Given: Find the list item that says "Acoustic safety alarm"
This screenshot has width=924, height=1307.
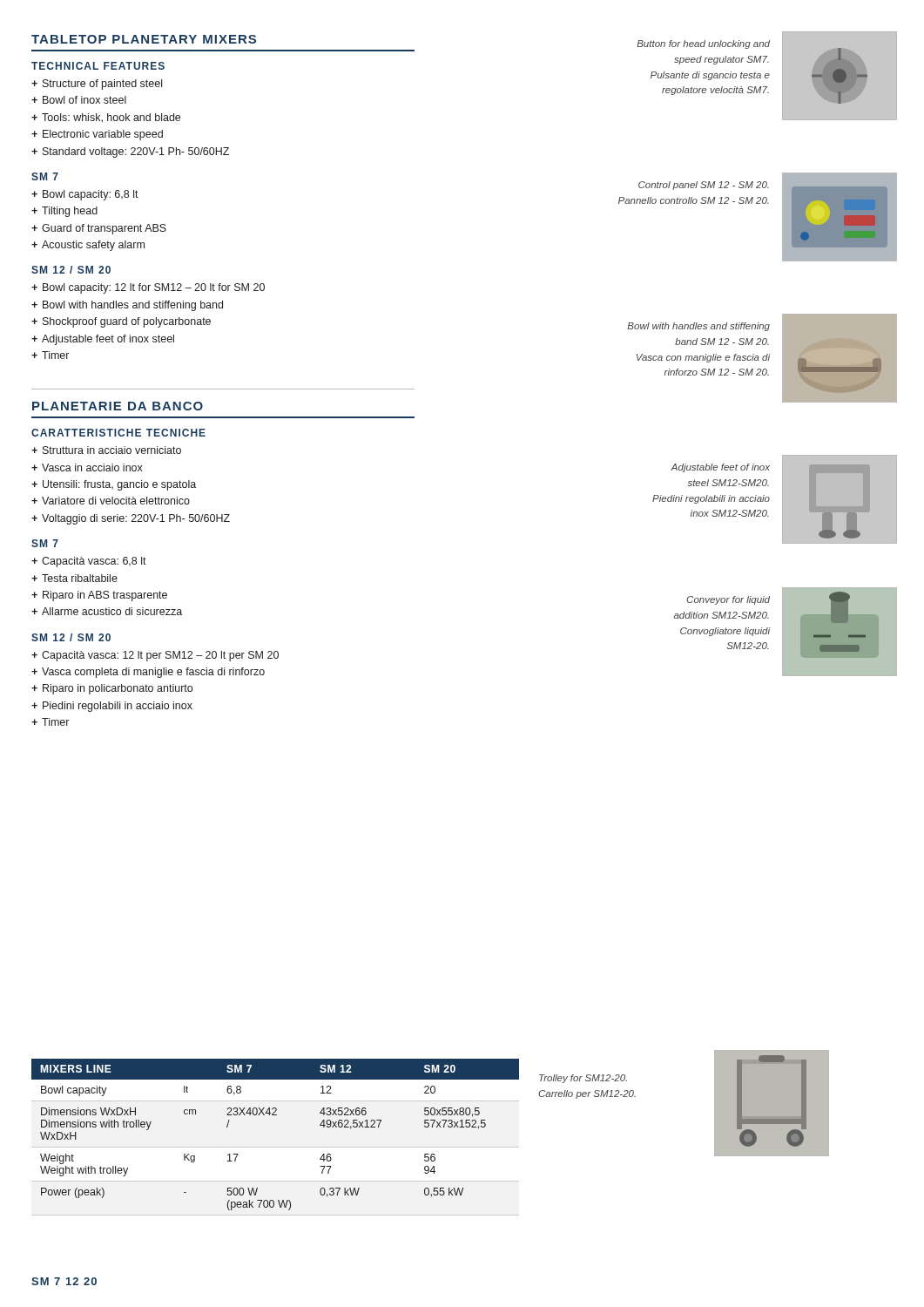Looking at the screenshot, I should [x=94, y=245].
